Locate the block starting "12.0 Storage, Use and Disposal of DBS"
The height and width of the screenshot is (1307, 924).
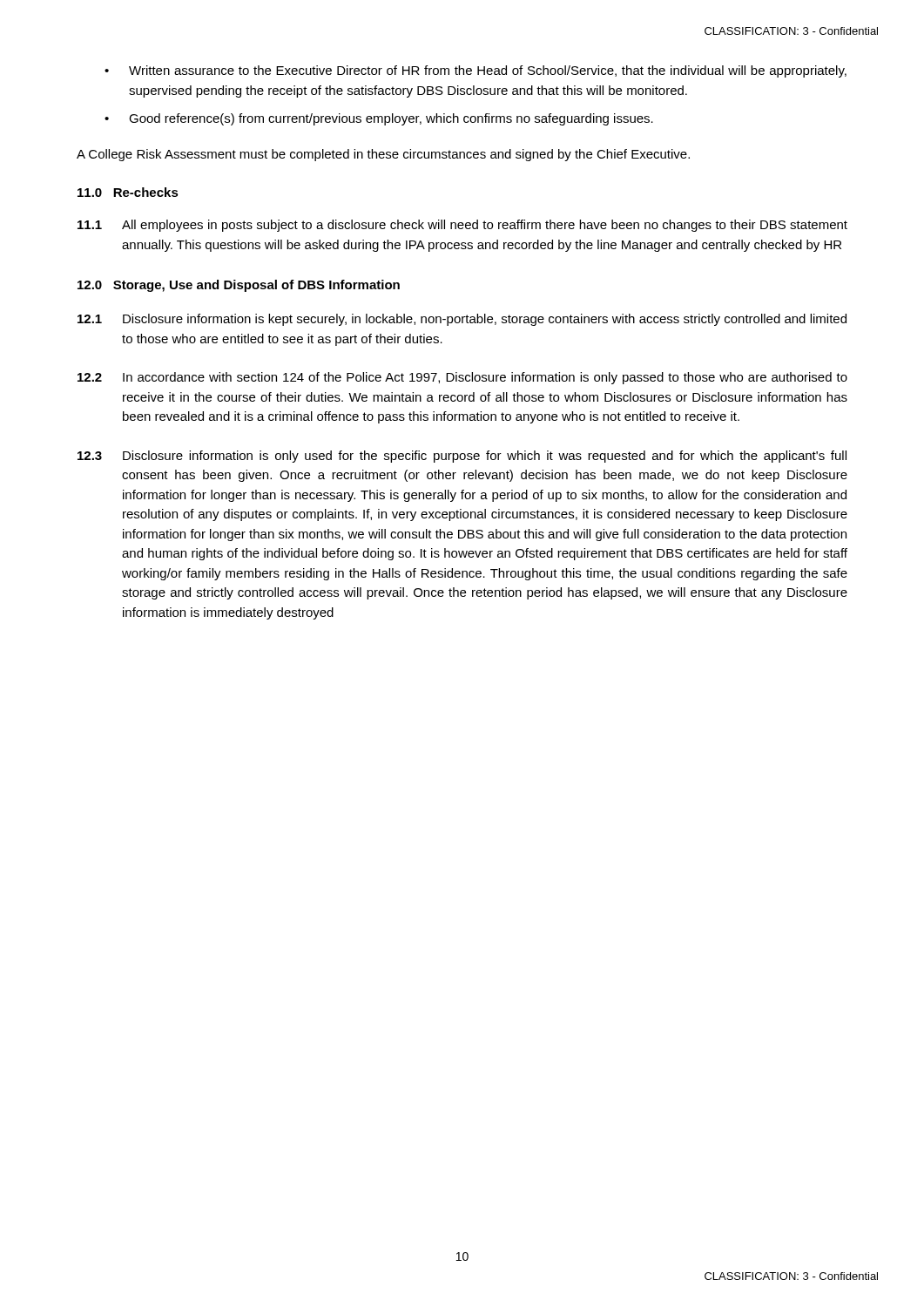tap(238, 284)
